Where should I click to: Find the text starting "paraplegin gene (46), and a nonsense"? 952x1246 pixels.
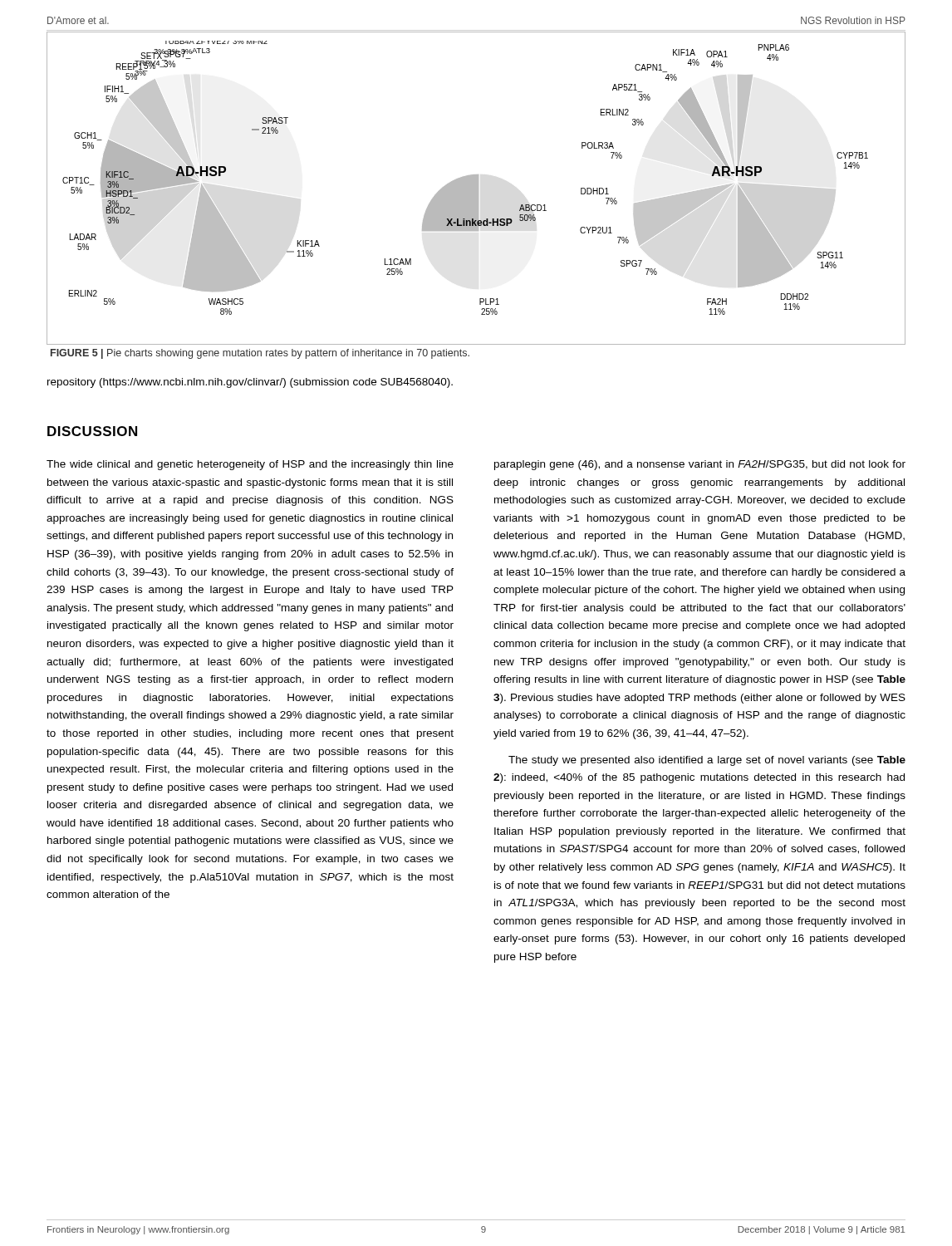coord(699,710)
